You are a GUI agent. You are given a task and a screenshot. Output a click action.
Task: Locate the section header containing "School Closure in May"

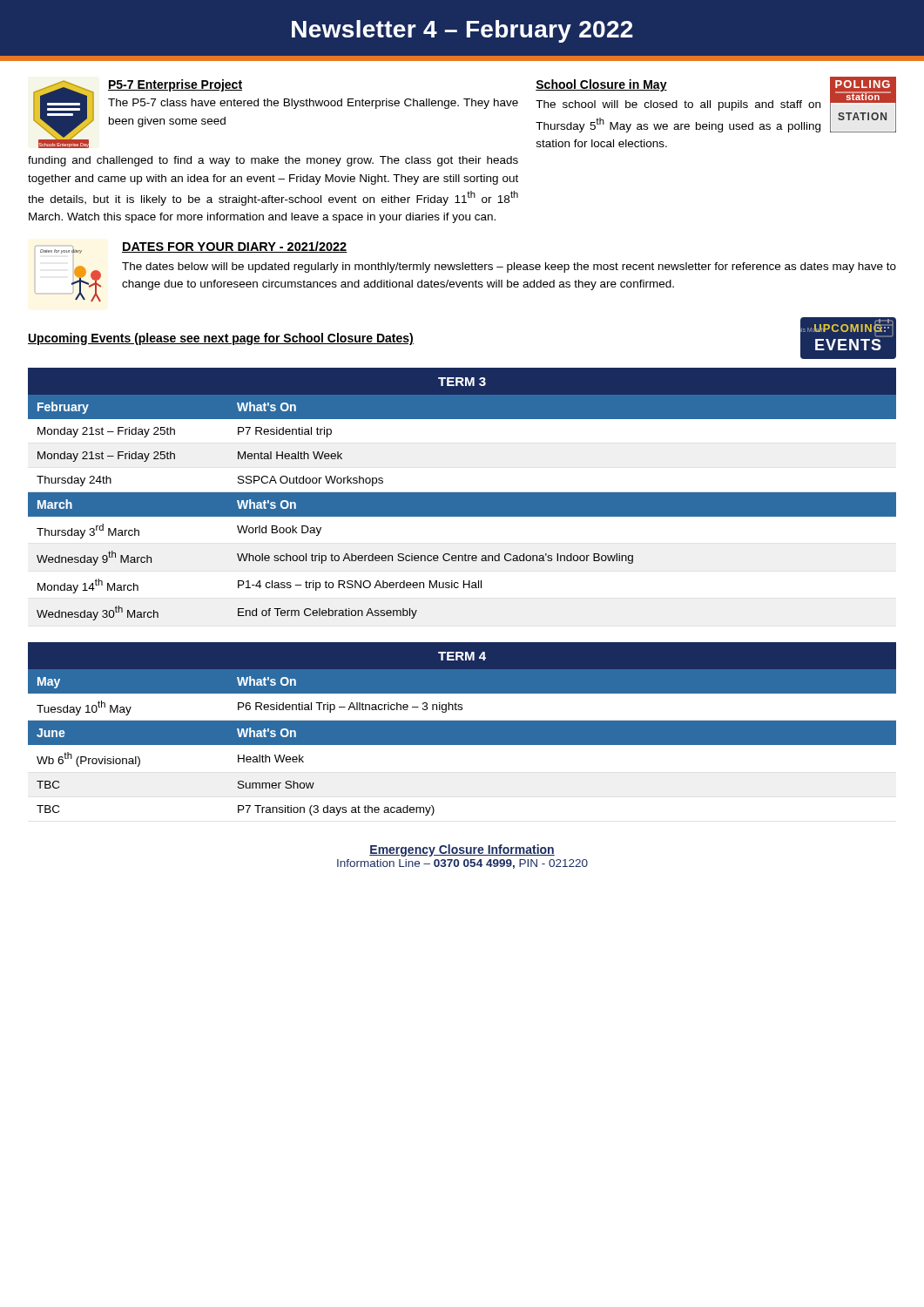[601, 84]
